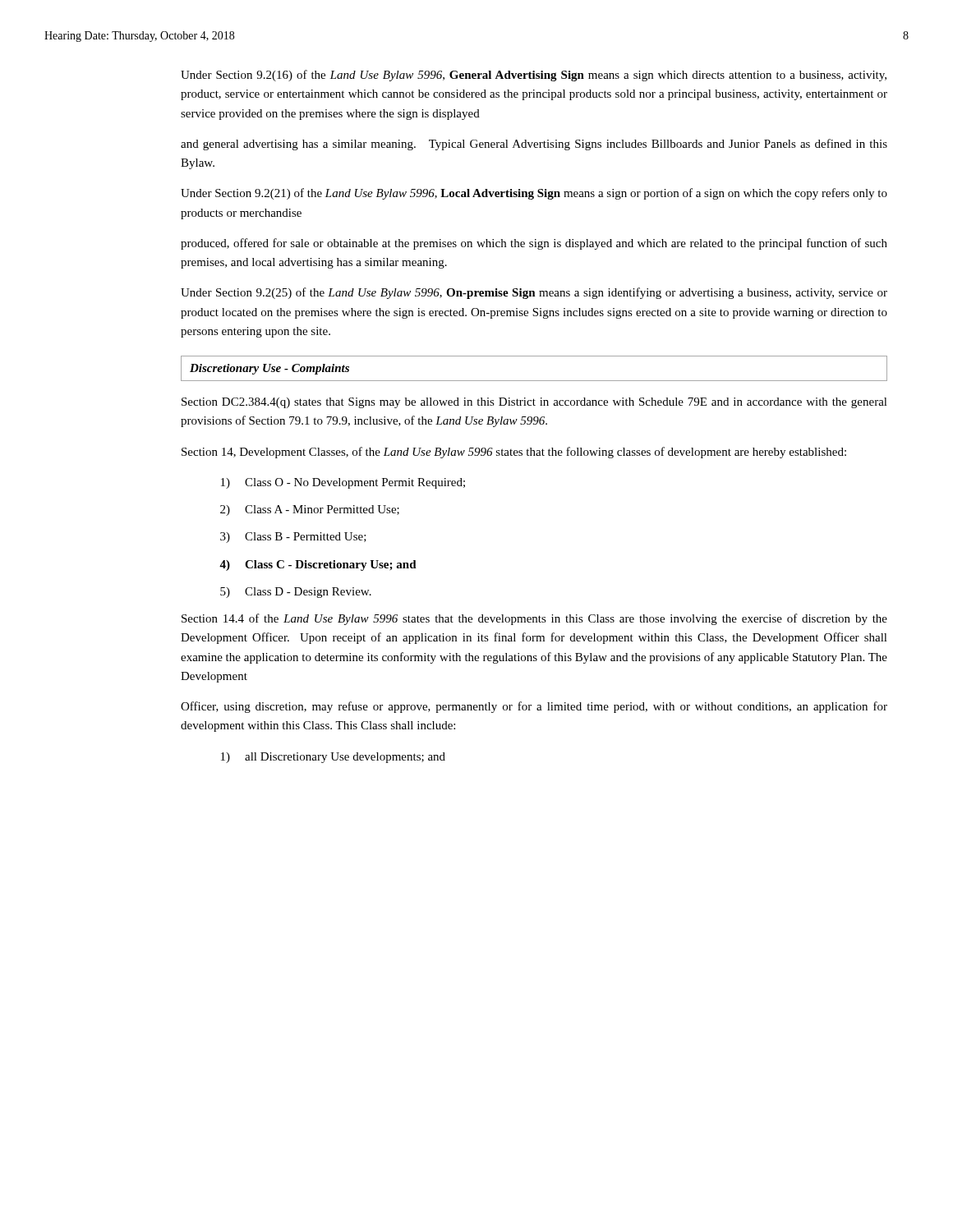The height and width of the screenshot is (1232, 953).
Task: Click on the text starting "5) Class D - Design Review."
Action: click(276, 592)
